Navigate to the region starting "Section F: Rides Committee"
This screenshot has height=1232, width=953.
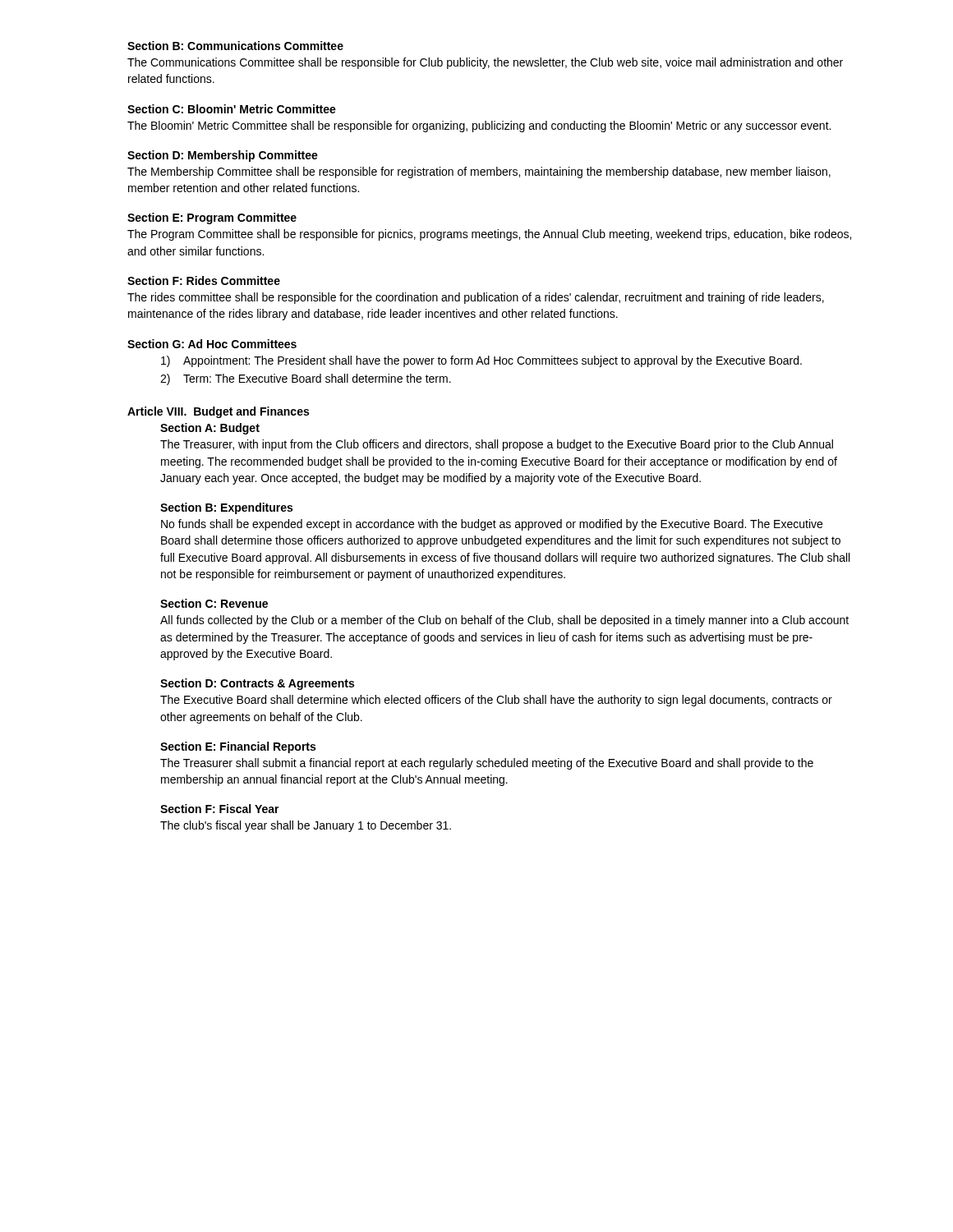(204, 281)
